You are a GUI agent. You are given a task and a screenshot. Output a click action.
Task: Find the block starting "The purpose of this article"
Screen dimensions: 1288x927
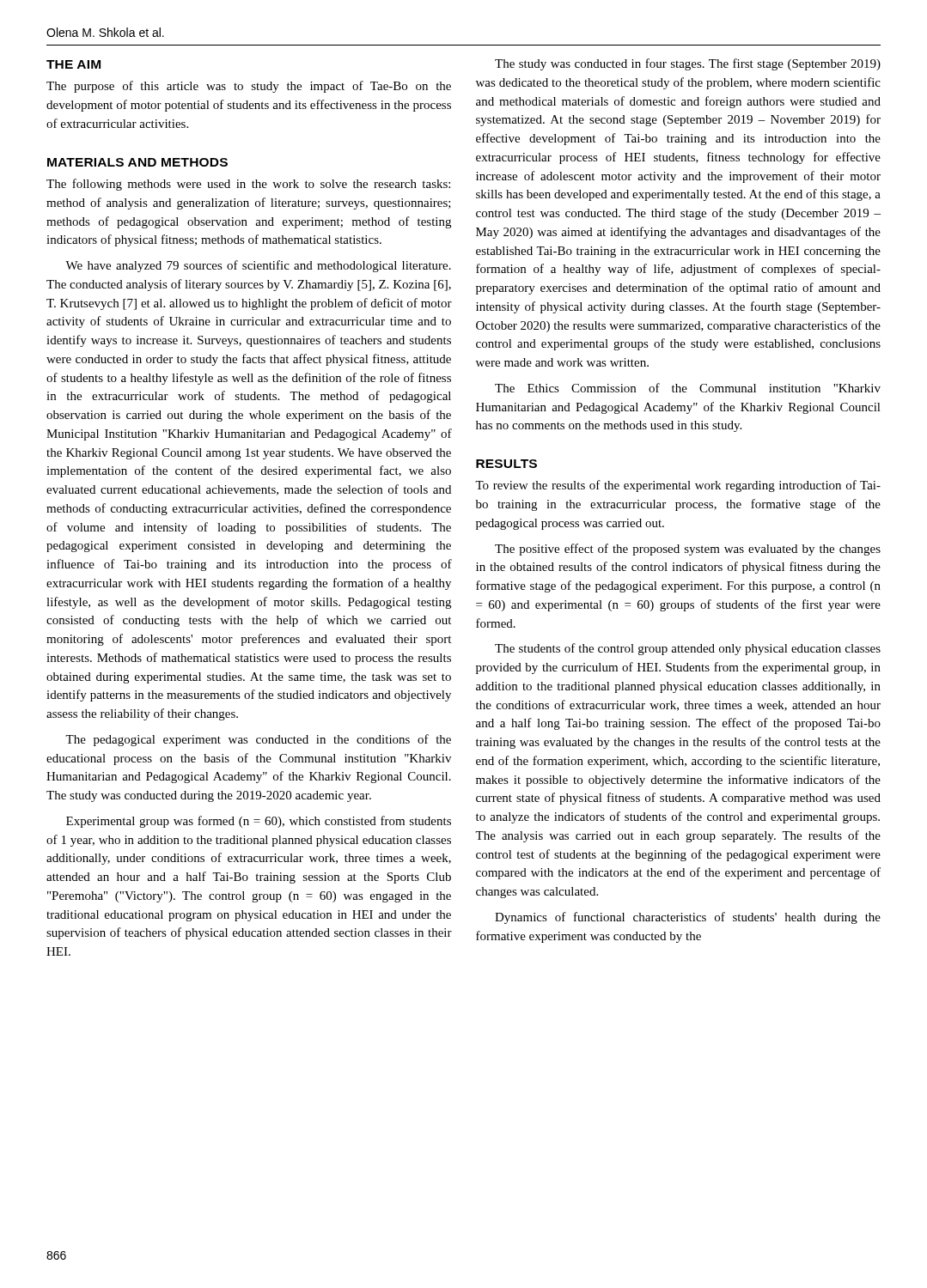point(249,106)
